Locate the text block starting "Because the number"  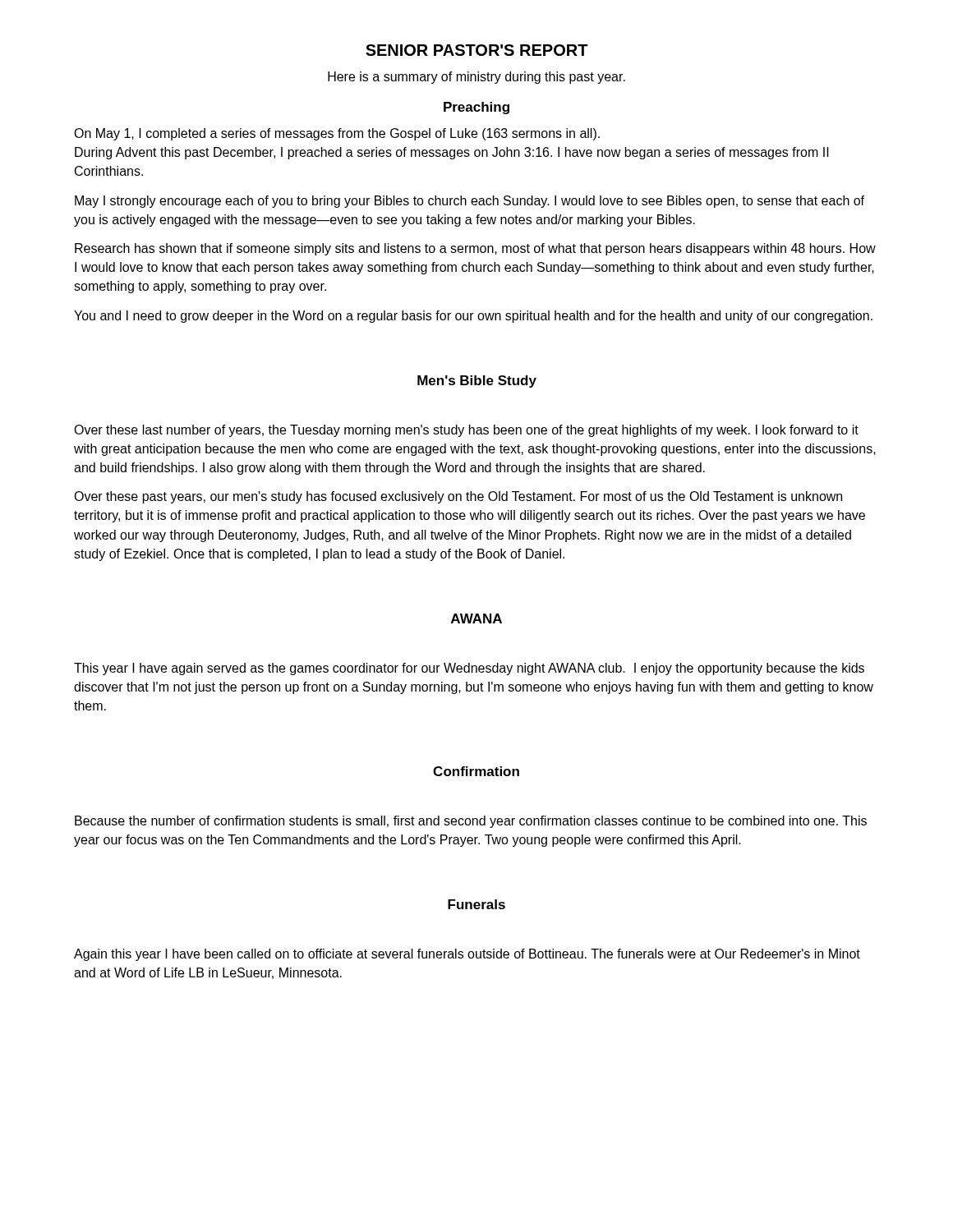point(471,830)
